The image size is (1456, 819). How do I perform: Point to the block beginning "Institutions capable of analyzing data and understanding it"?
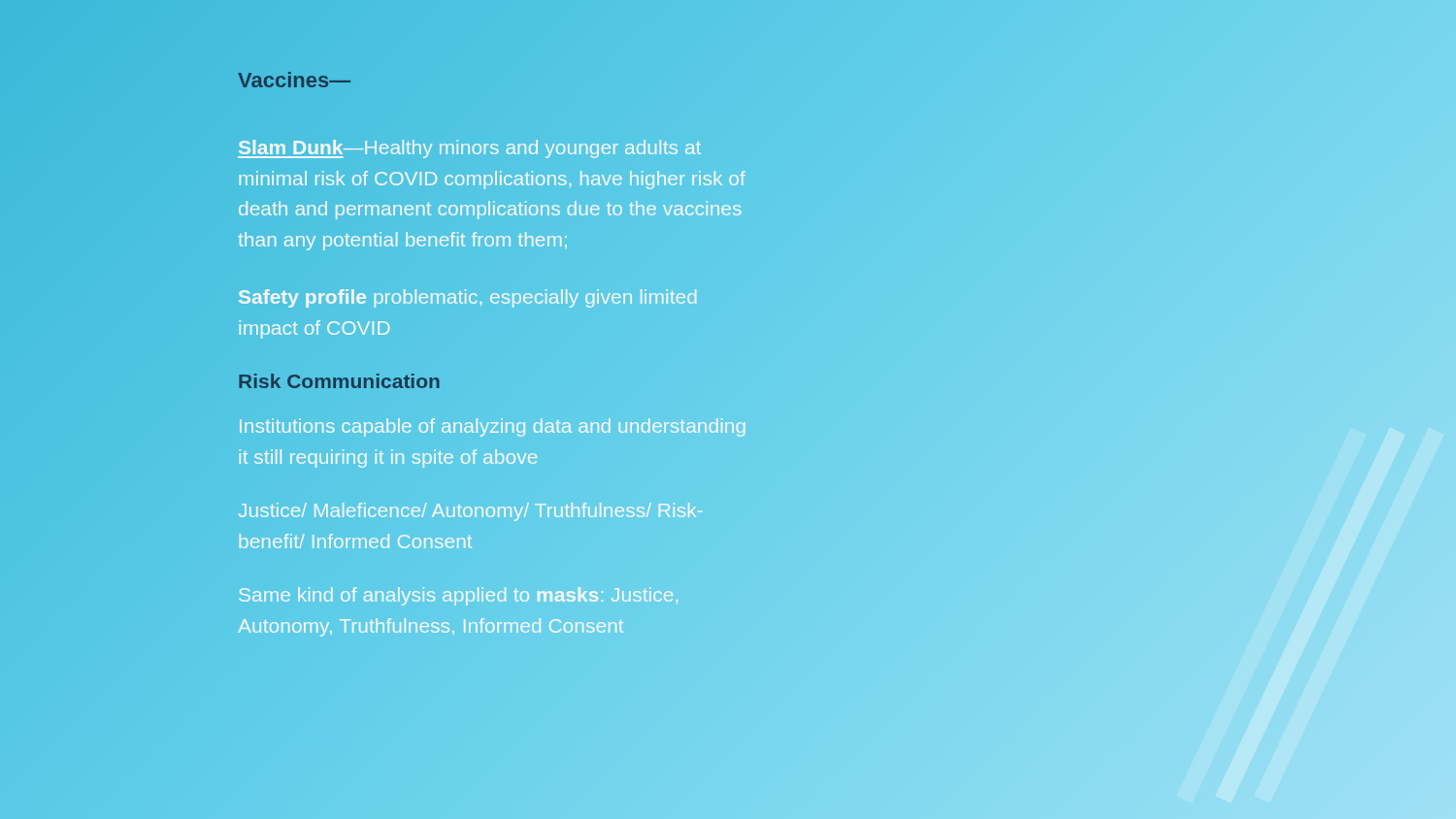pyautogui.click(x=492, y=441)
